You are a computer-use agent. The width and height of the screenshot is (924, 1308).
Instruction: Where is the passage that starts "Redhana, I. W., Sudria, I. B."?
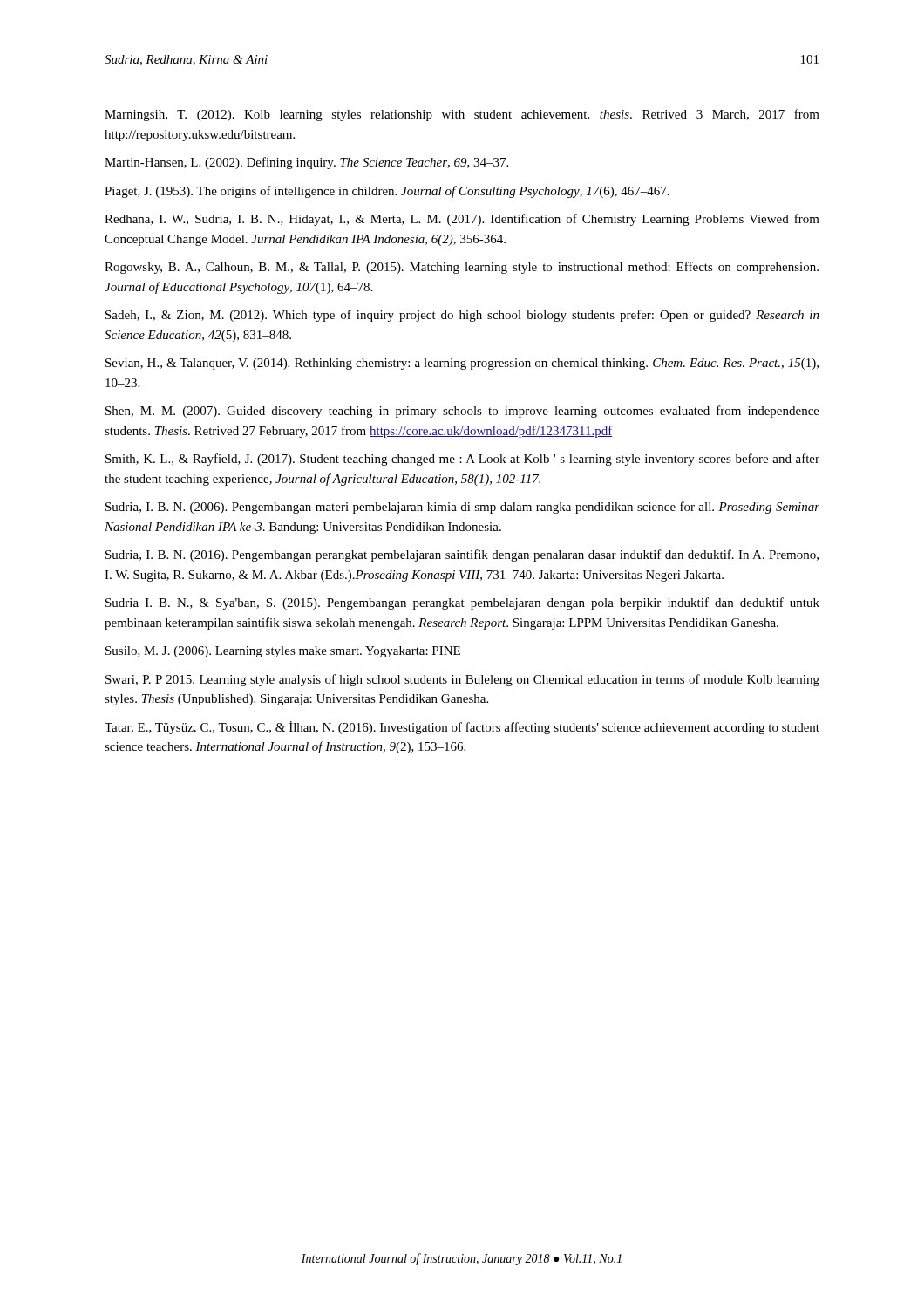point(462,229)
